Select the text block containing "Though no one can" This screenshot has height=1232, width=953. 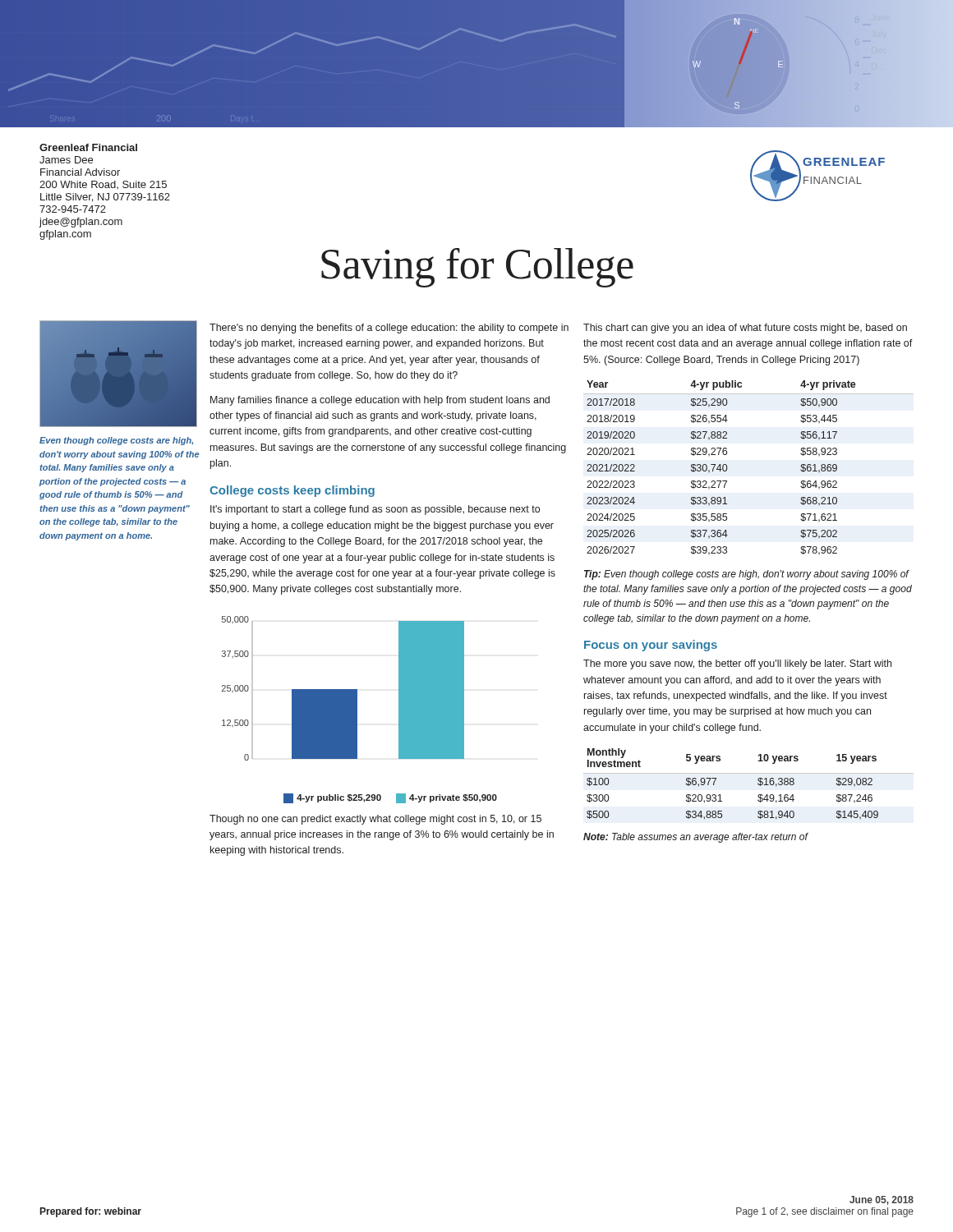click(382, 834)
